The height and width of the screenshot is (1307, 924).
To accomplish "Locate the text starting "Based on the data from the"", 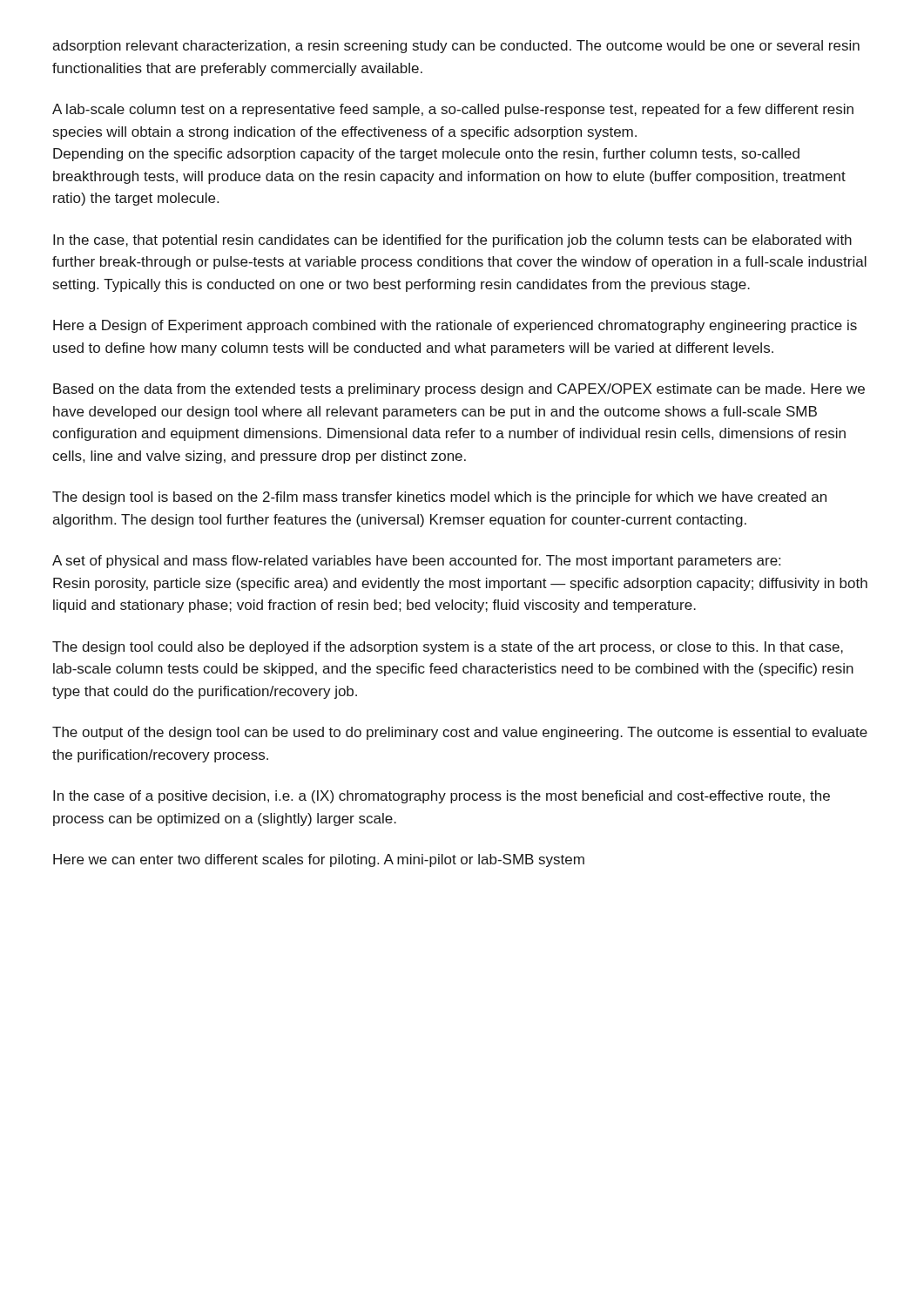I will [x=459, y=422].
